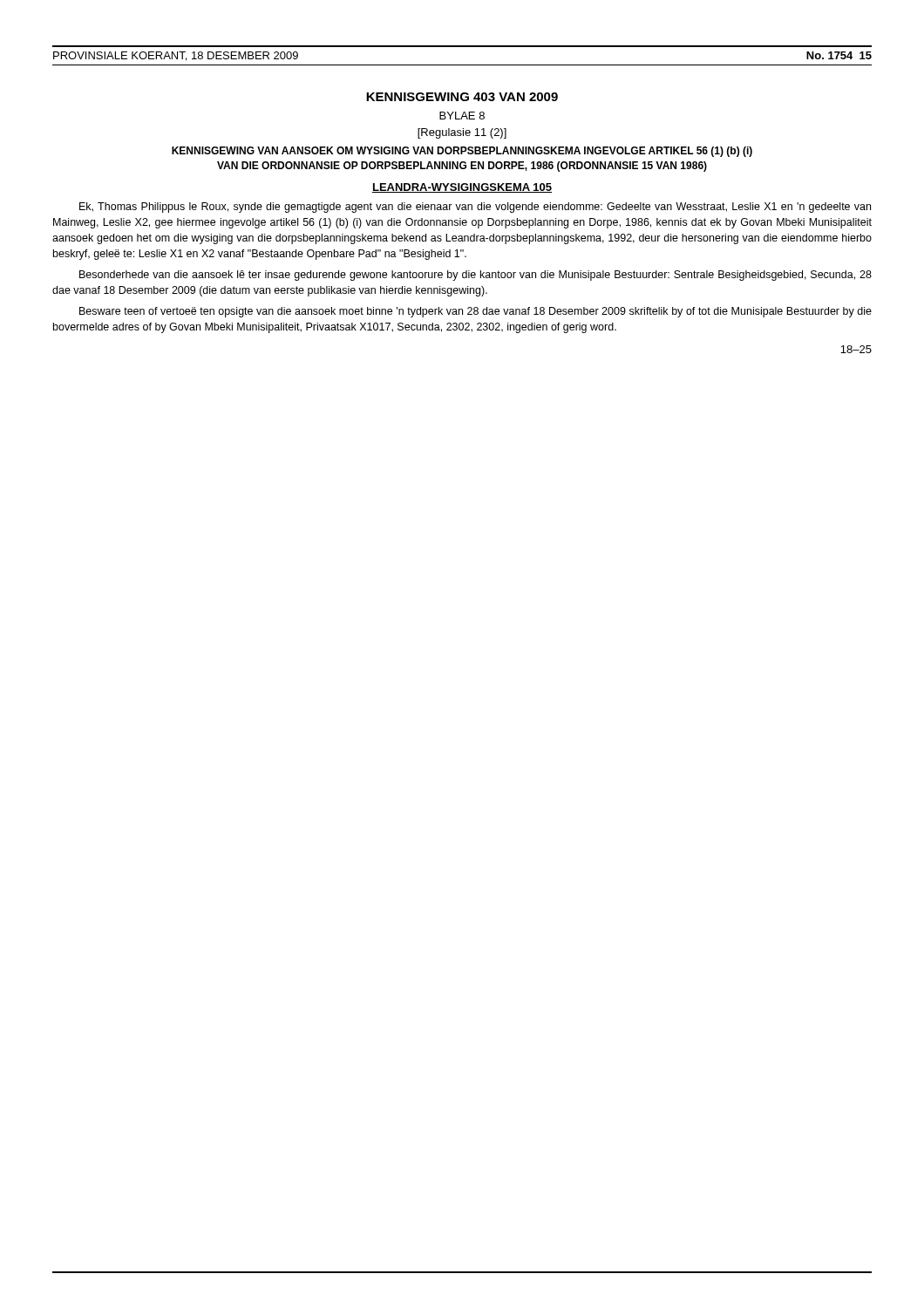Click on the text block with the text "Besware teen of vertoeë"

462,320
